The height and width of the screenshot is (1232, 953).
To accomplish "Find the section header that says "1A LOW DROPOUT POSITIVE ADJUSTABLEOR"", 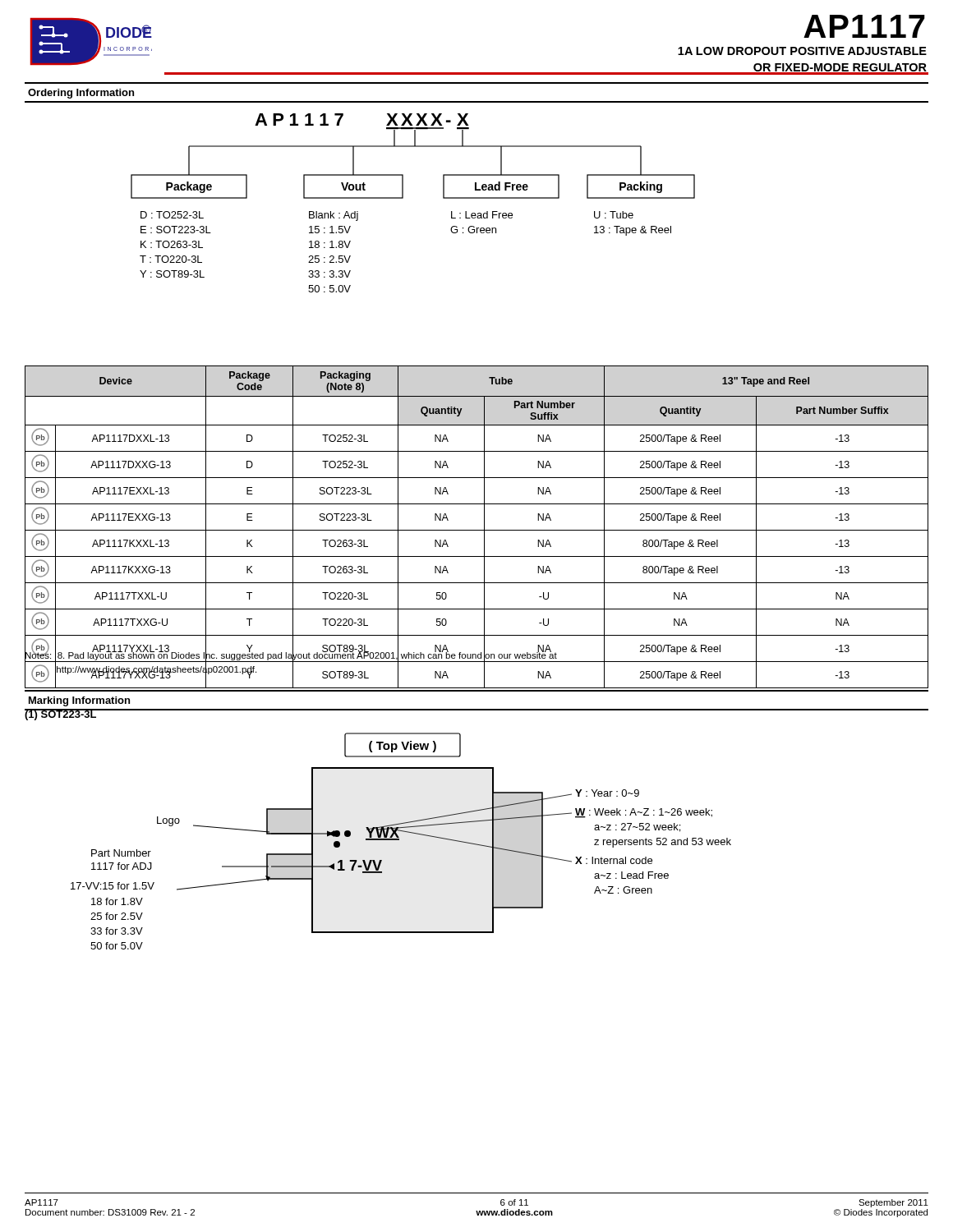I will point(802,59).
